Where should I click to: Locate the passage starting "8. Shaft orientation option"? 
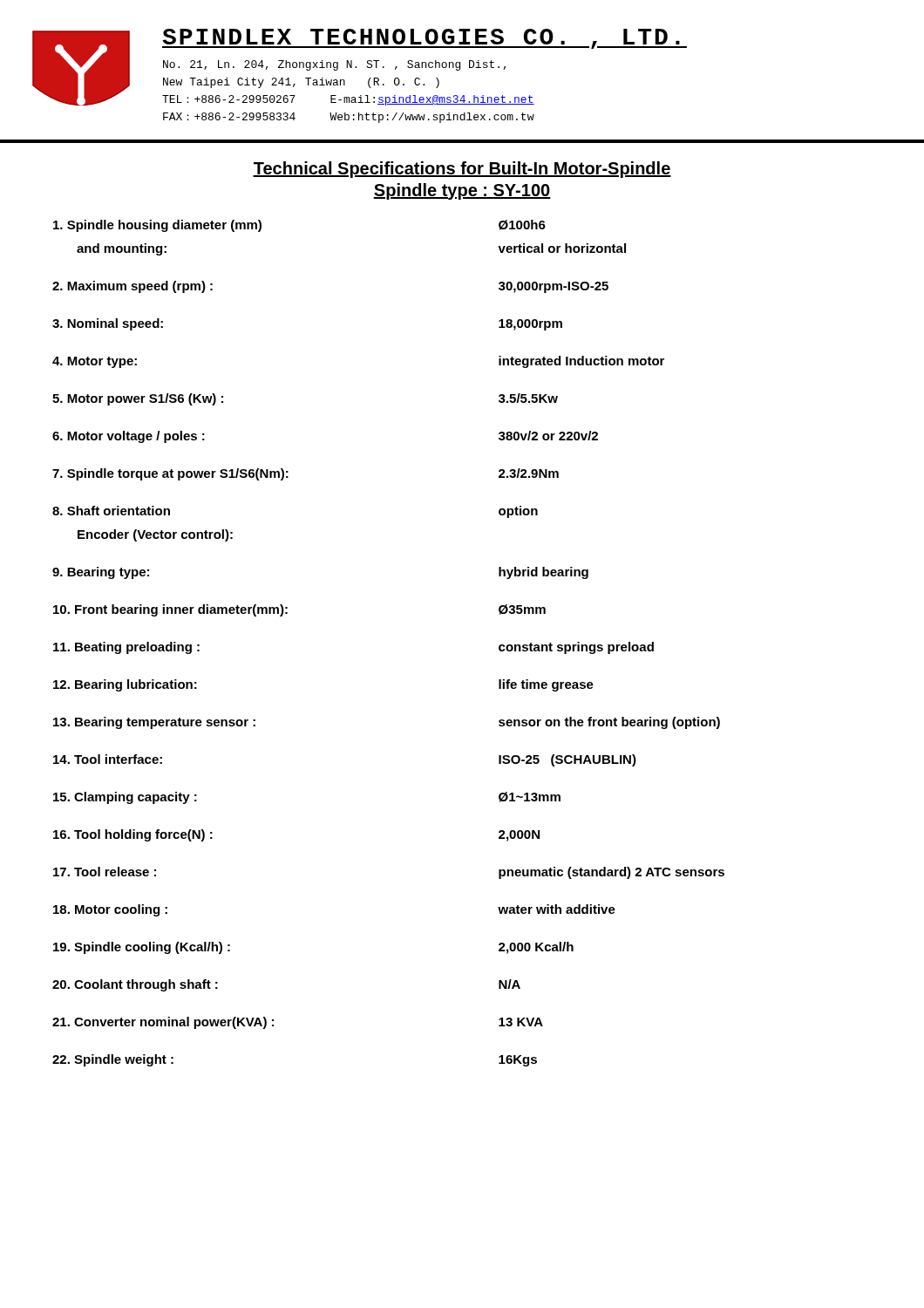pos(114,511)
